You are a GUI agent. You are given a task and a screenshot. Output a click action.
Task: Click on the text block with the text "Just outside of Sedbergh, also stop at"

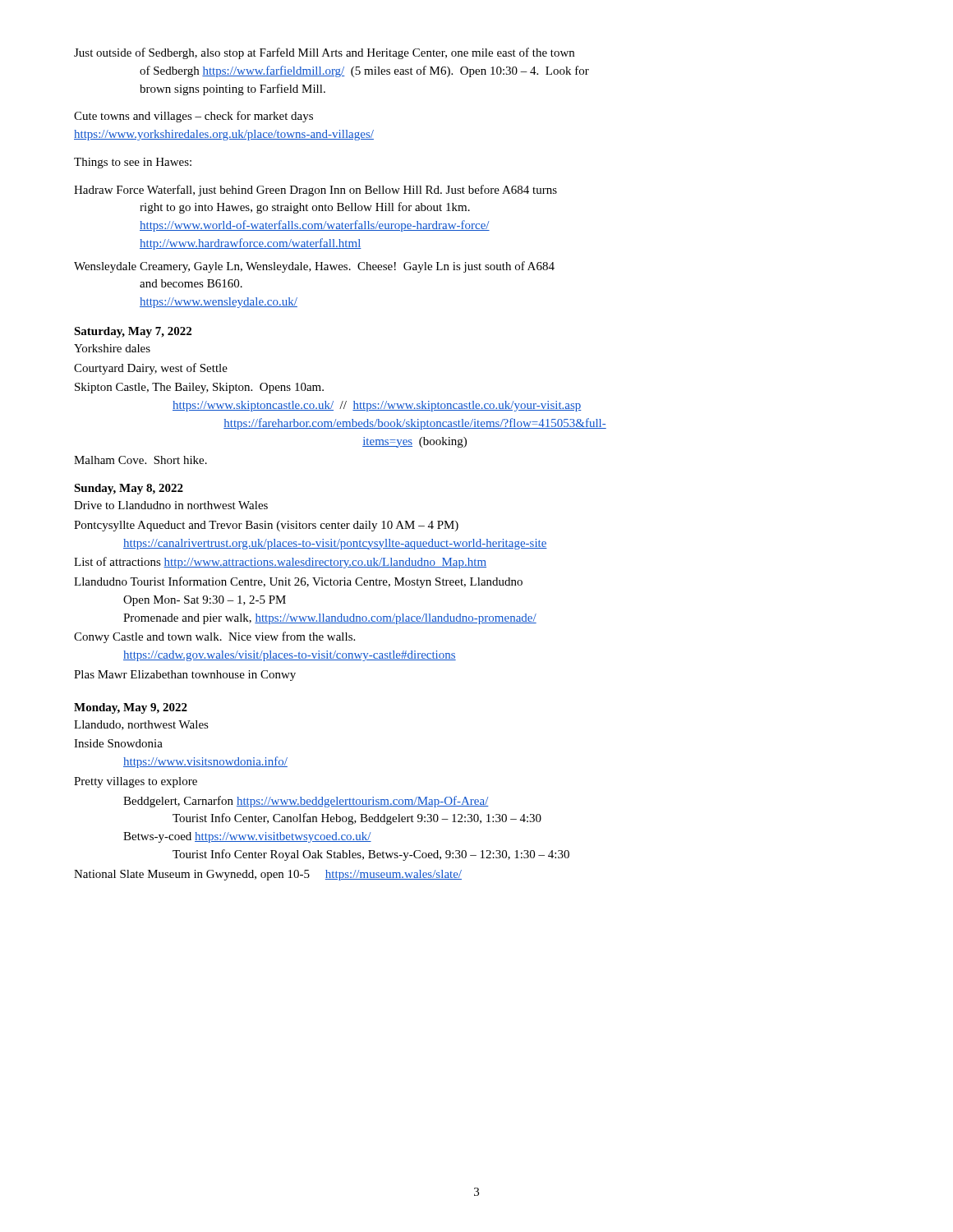coord(476,72)
